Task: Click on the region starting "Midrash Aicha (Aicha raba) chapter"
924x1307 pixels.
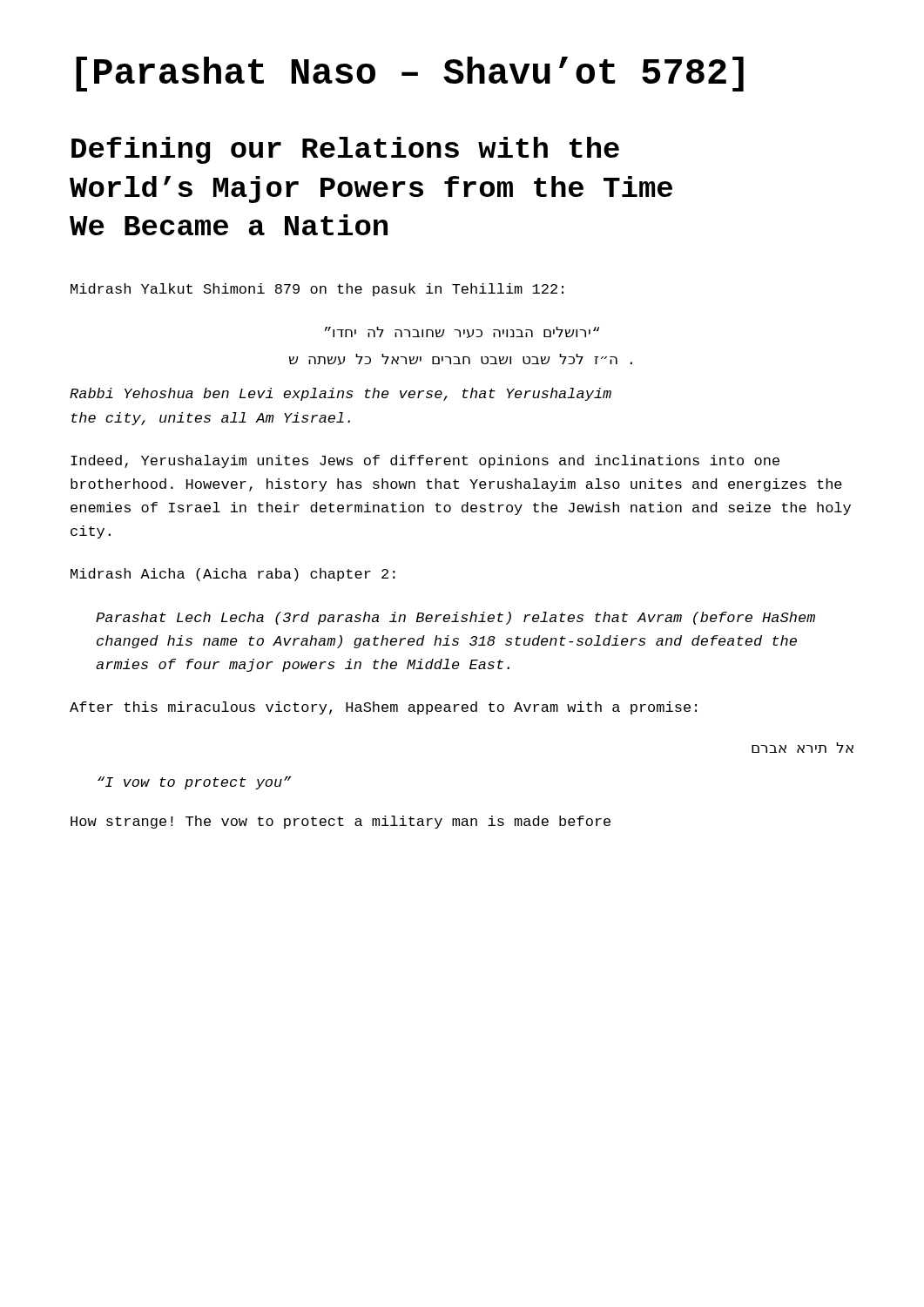Action: [x=233, y=575]
